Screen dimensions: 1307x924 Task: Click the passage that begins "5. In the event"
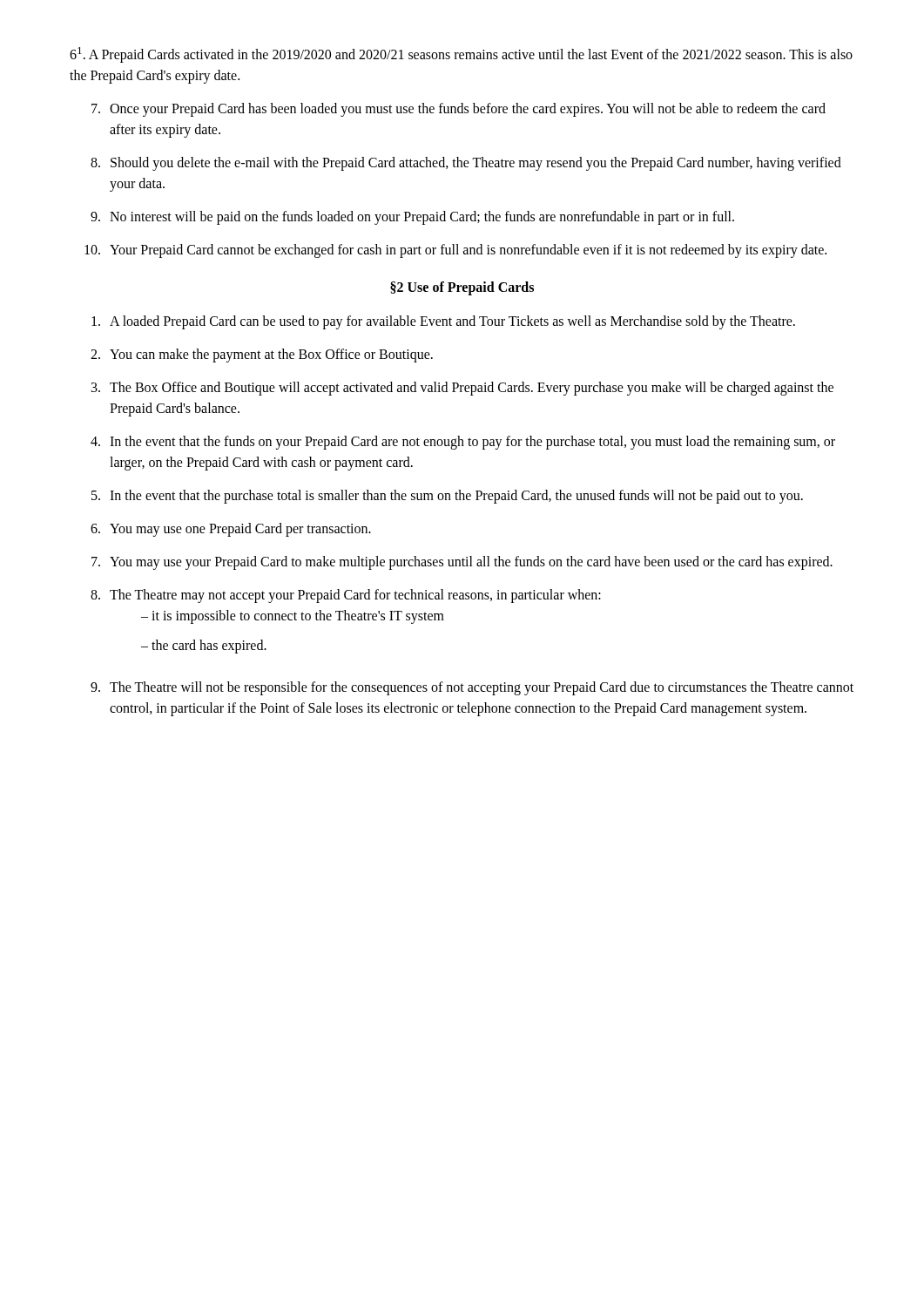462,496
